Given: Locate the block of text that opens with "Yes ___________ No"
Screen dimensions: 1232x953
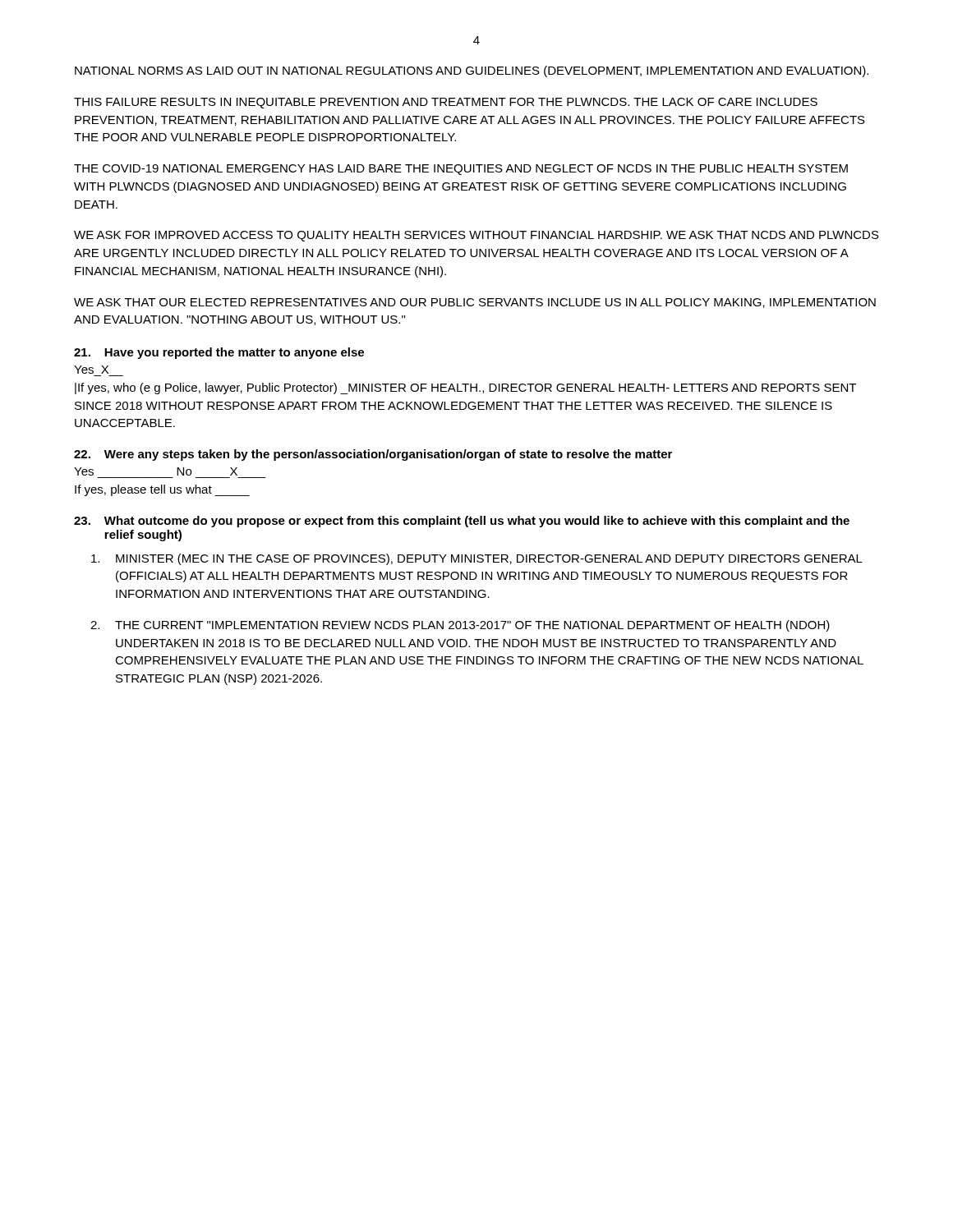Looking at the screenshot, I should [x=170, y=480].
